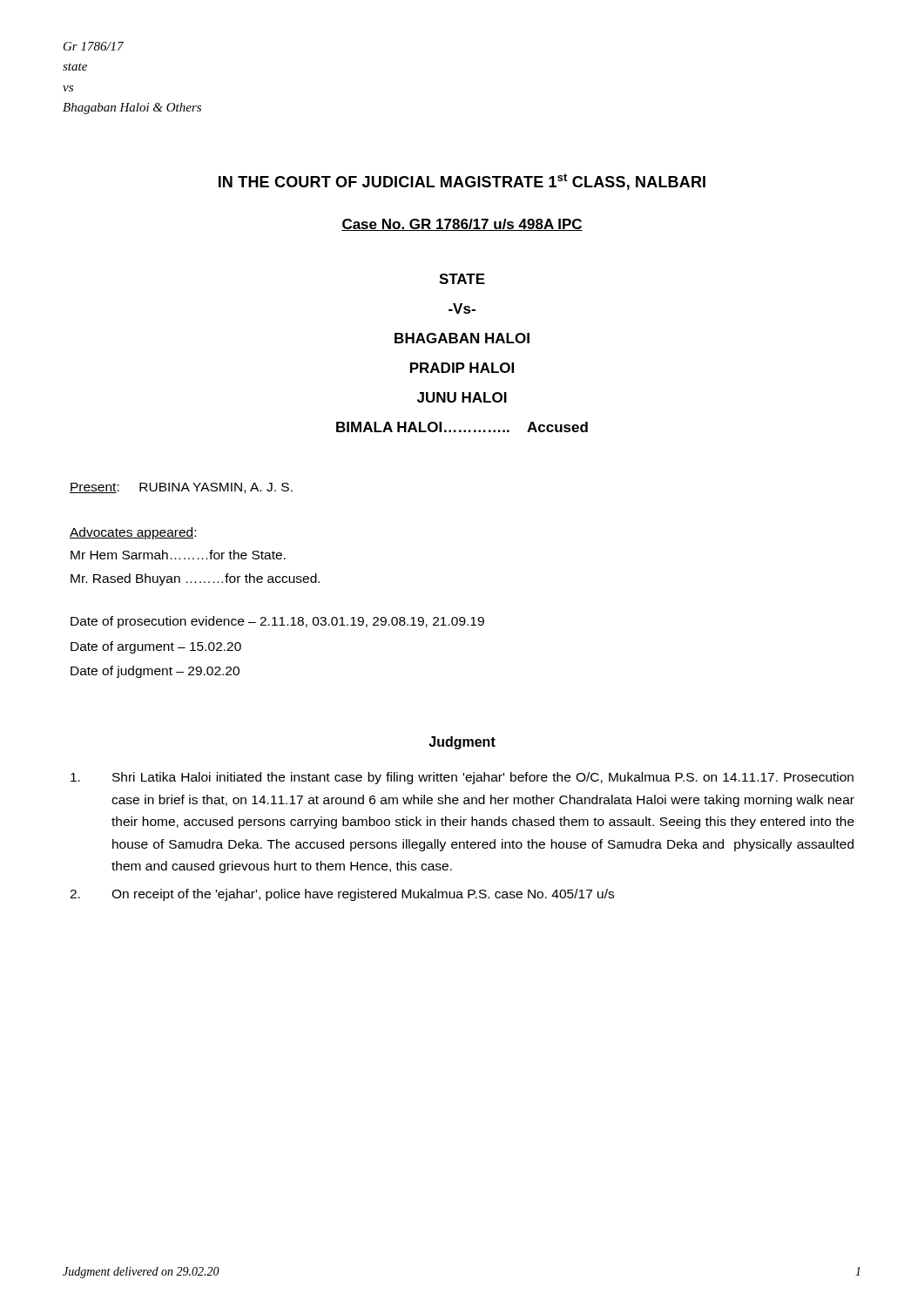Locate the text with the text "Present: RUBINA YASMIN, A. J. S."
Image resolution: width=924 pixels, height=1307 pixels.
click(182, 487)
